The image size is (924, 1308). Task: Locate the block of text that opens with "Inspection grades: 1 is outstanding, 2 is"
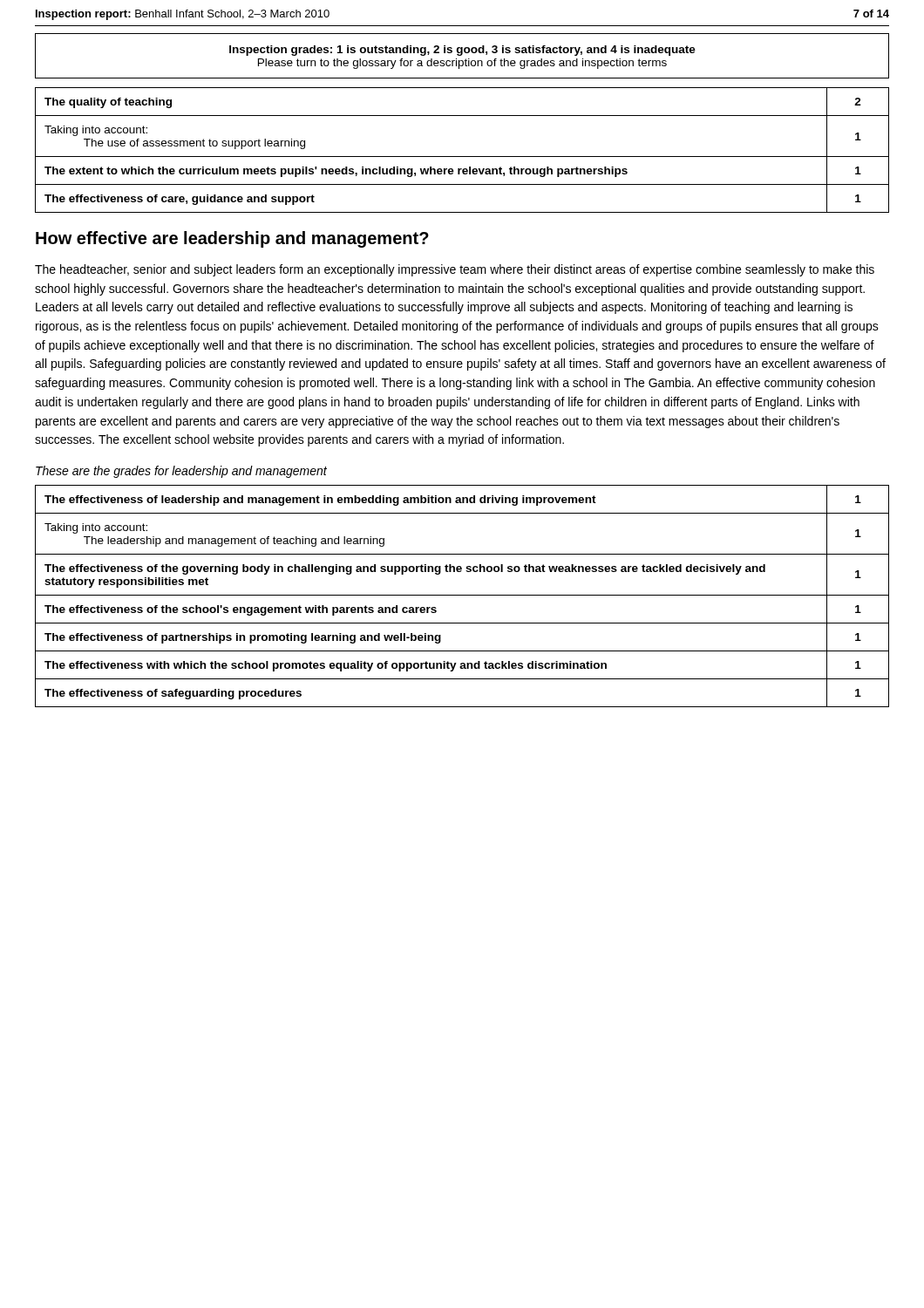point(462,56)
